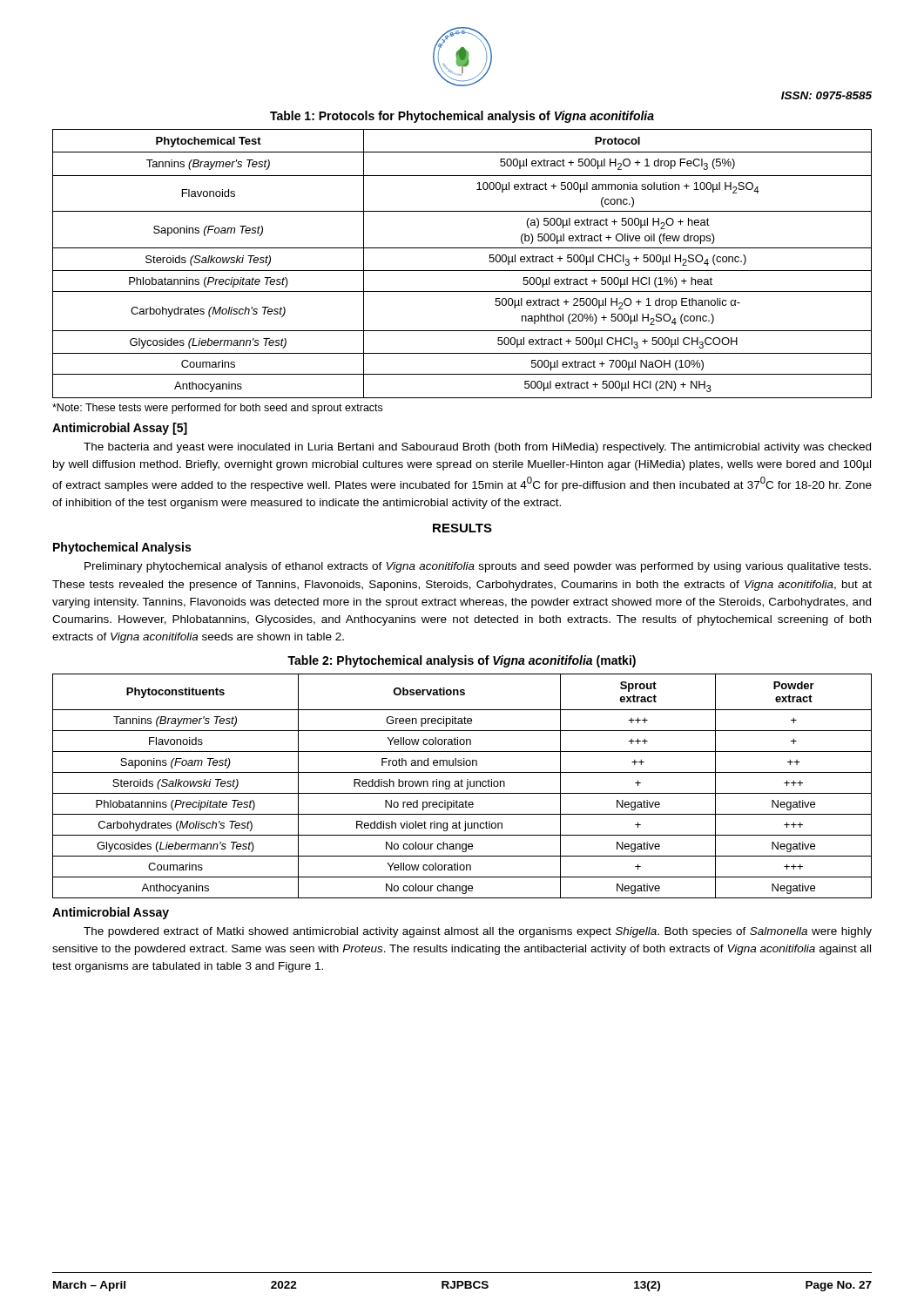924x1307 pixels.
Task: Select the block starting "Preliminary phytochemical analysis of"
Action: (462, 601)
